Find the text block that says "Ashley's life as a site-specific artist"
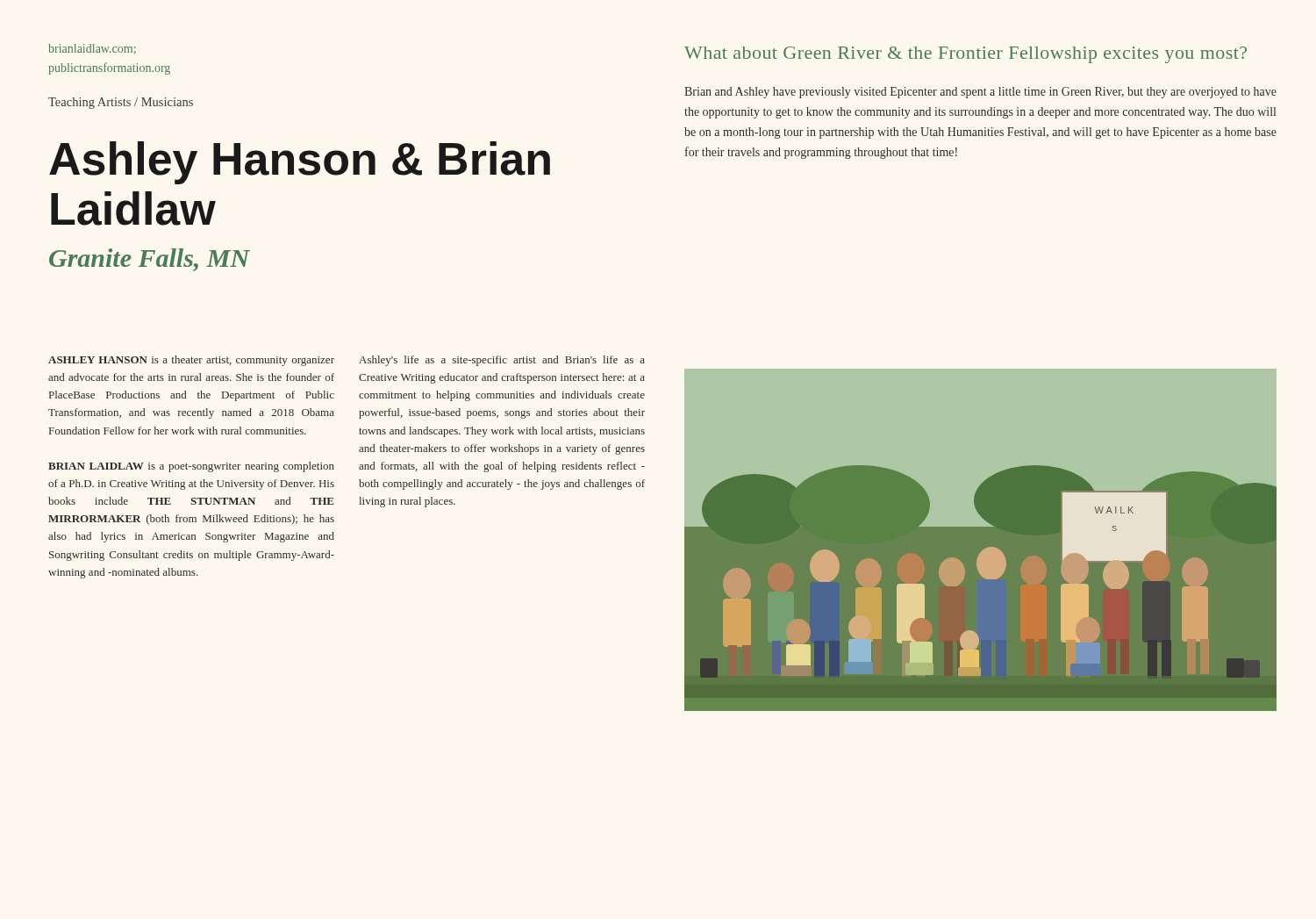 502,430
